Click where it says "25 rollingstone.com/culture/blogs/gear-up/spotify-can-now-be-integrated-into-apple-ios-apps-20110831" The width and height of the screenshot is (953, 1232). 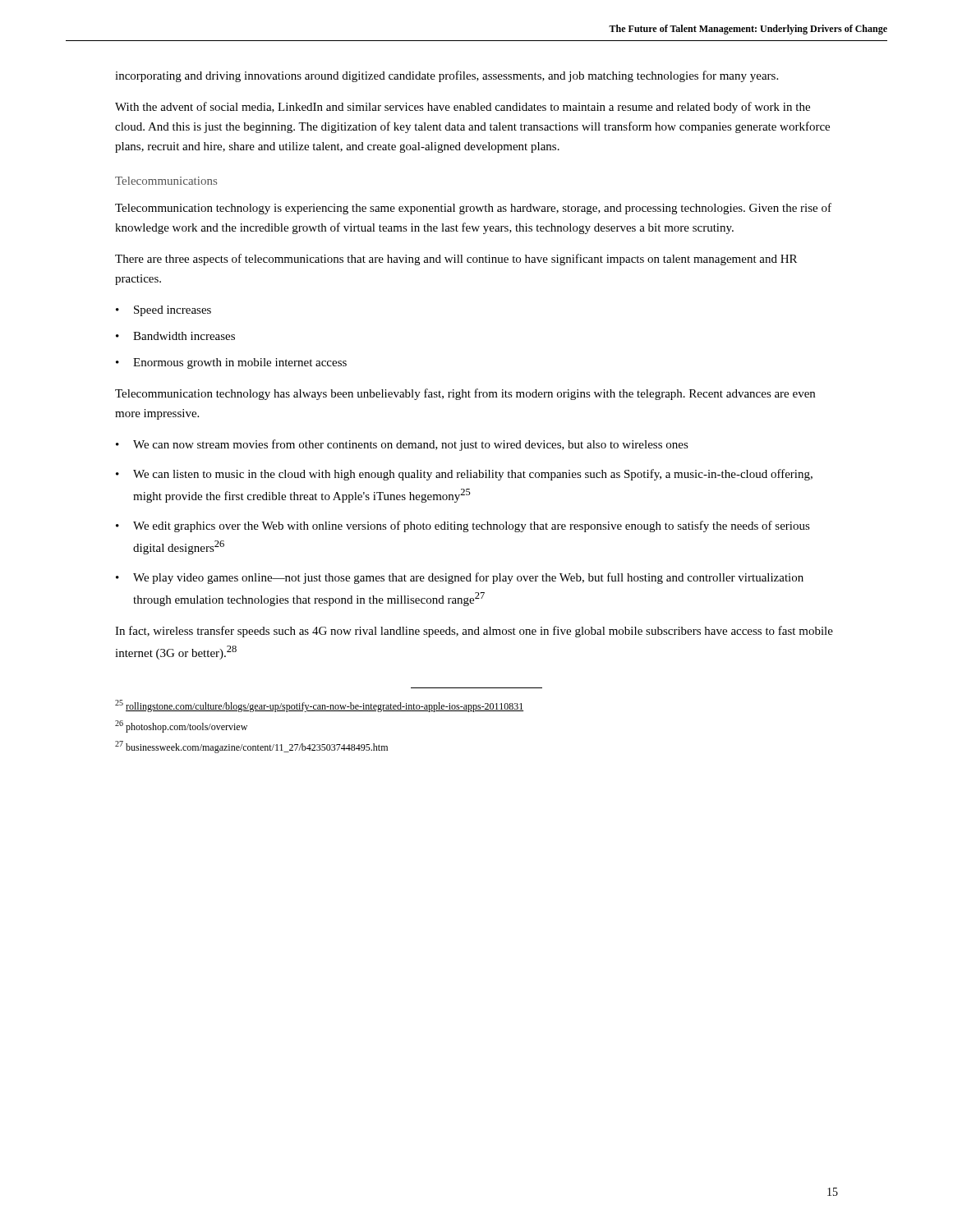click(319, 705)
